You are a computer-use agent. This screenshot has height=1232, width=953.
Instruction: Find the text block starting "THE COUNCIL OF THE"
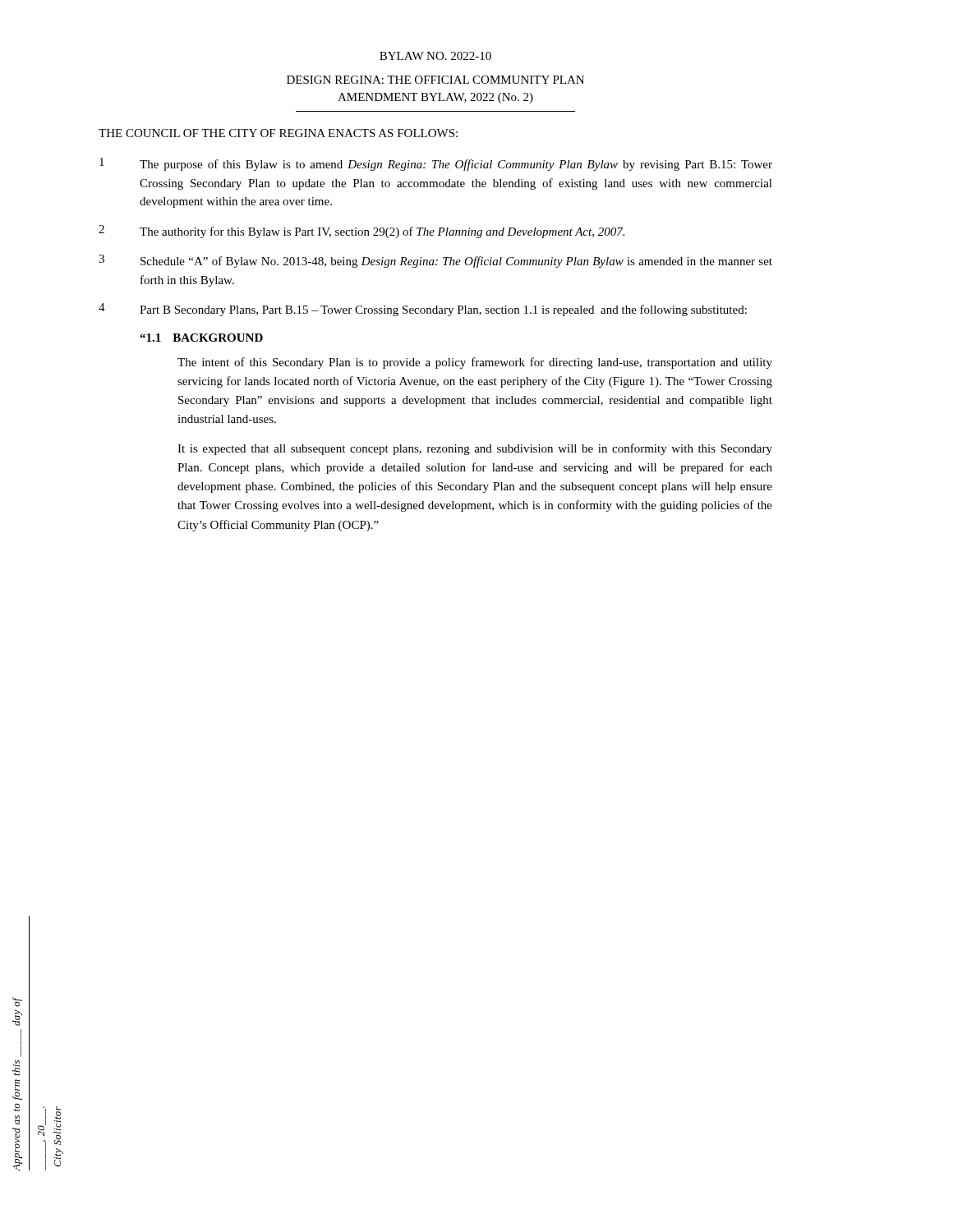point(279,133)
